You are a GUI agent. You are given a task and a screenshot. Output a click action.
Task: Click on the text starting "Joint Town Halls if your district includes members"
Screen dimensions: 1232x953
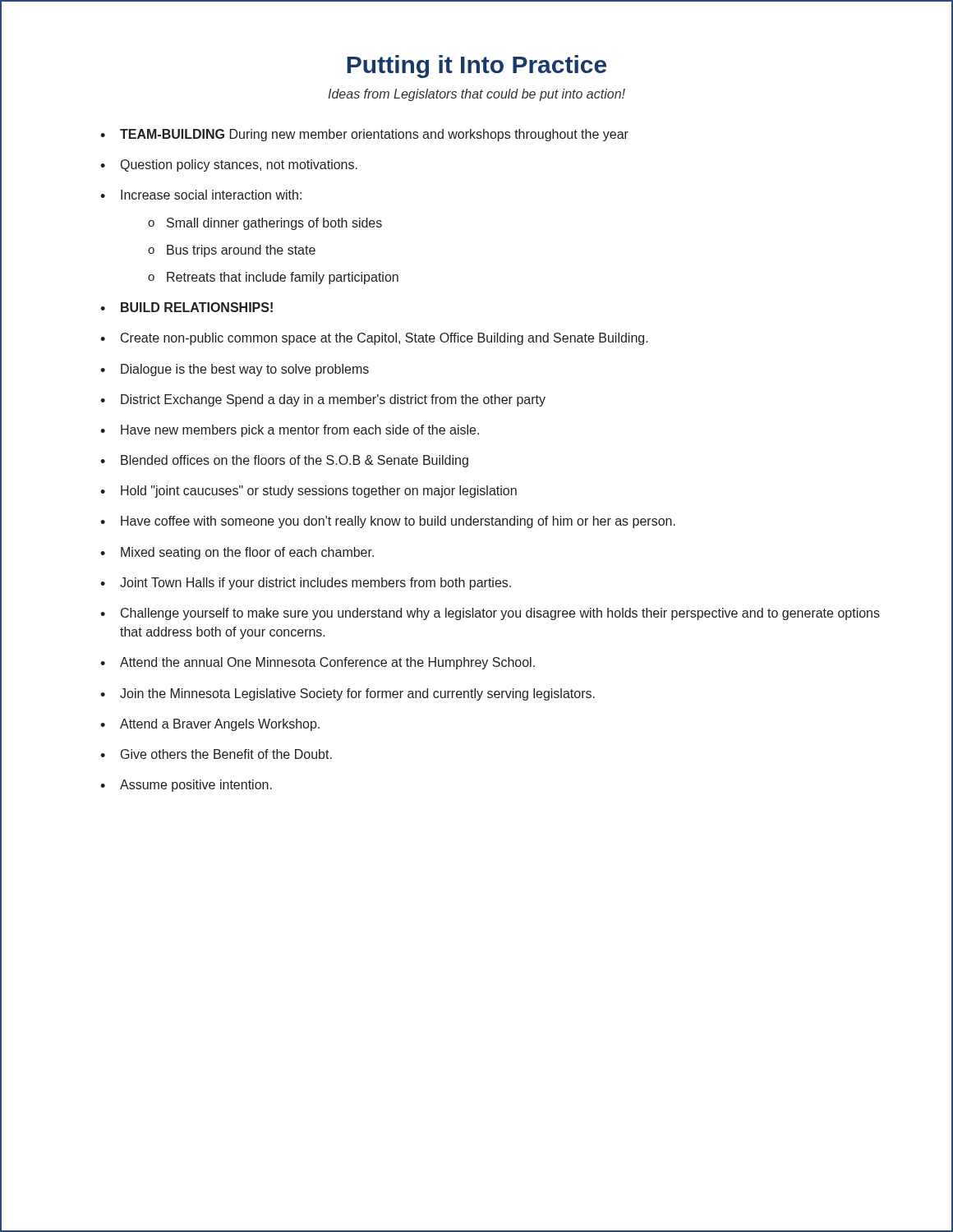click(x=316, y=583)
